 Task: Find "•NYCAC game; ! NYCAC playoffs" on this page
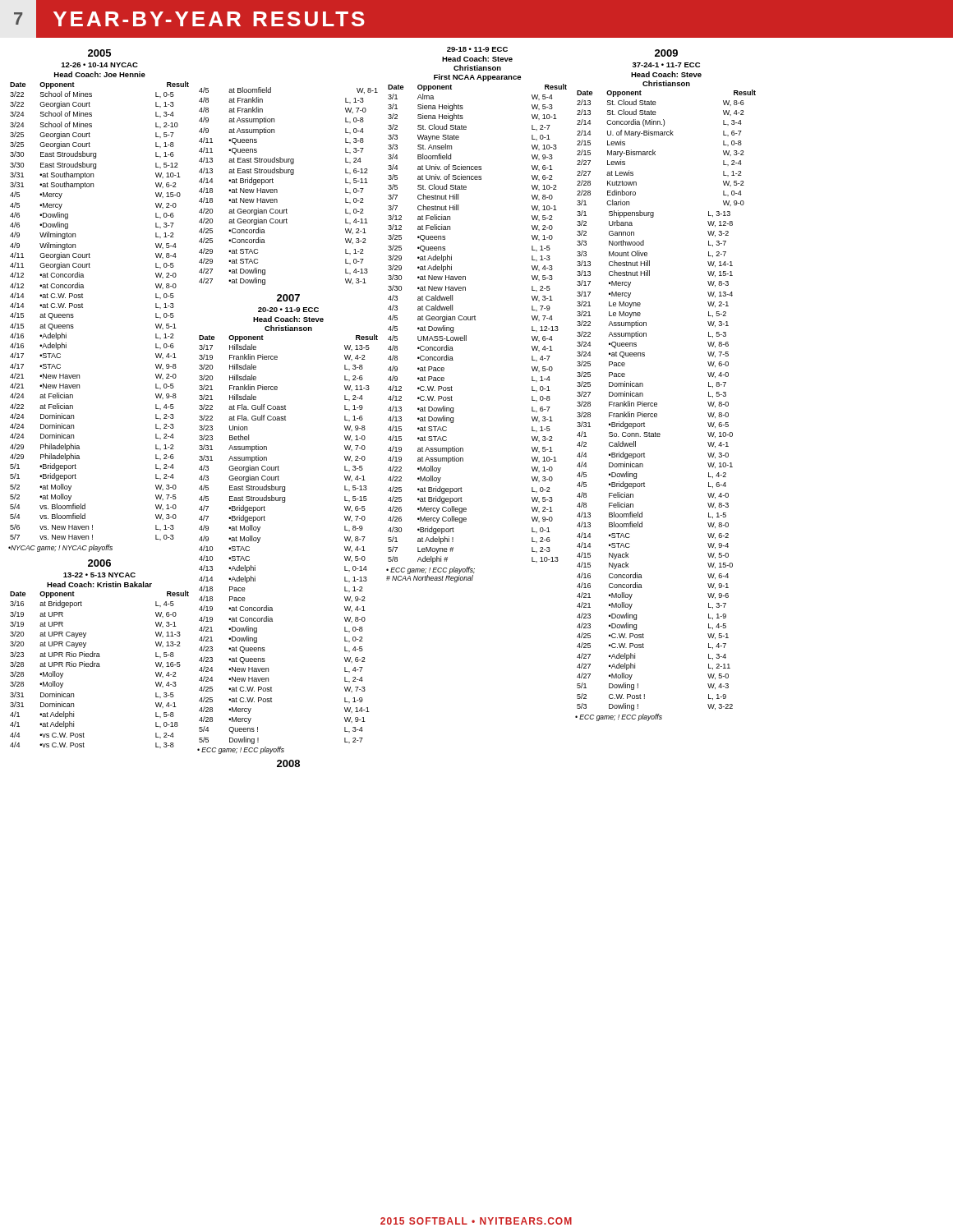coord(60,547)
